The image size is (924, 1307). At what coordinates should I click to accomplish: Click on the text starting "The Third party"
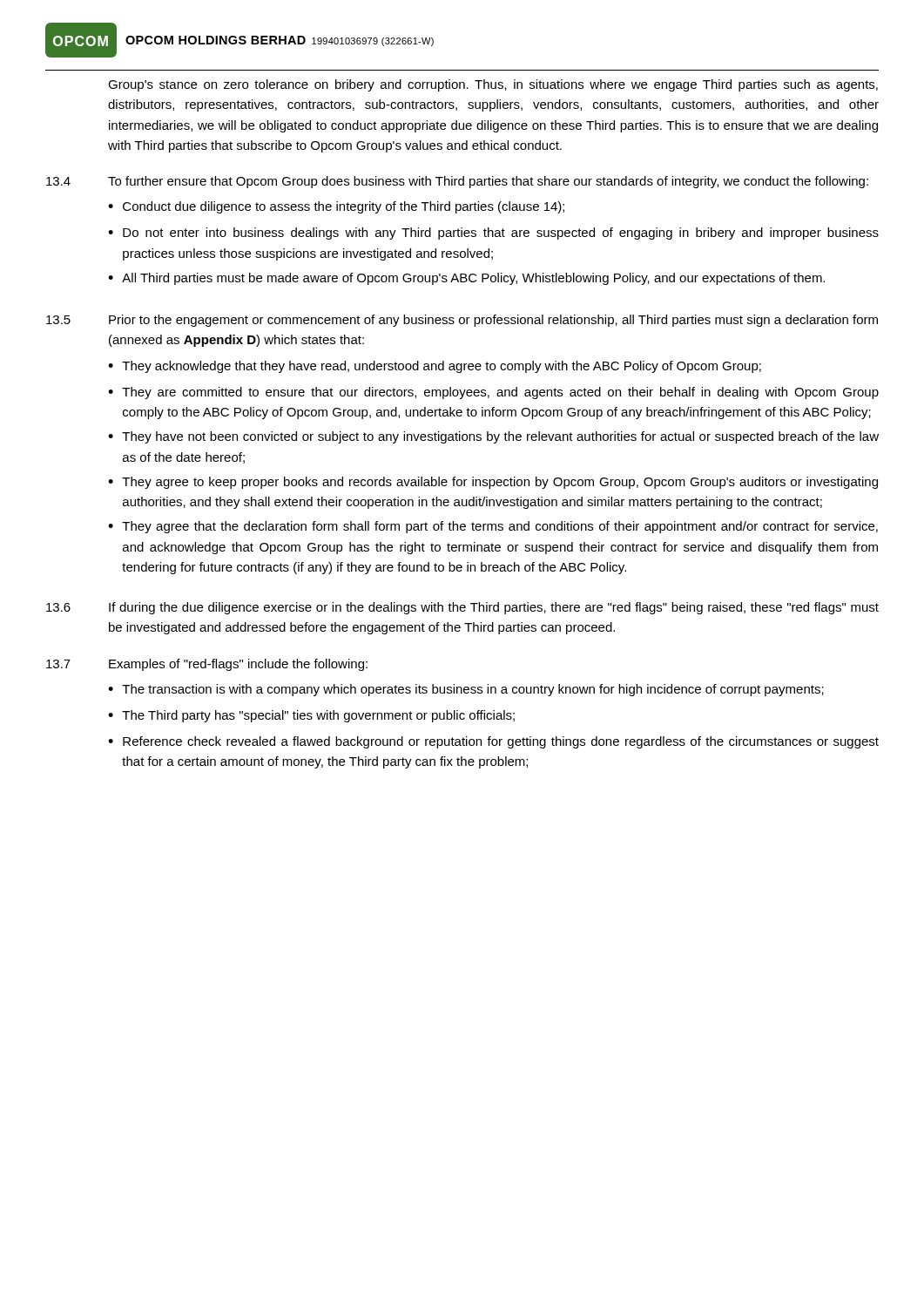[500, 715]
